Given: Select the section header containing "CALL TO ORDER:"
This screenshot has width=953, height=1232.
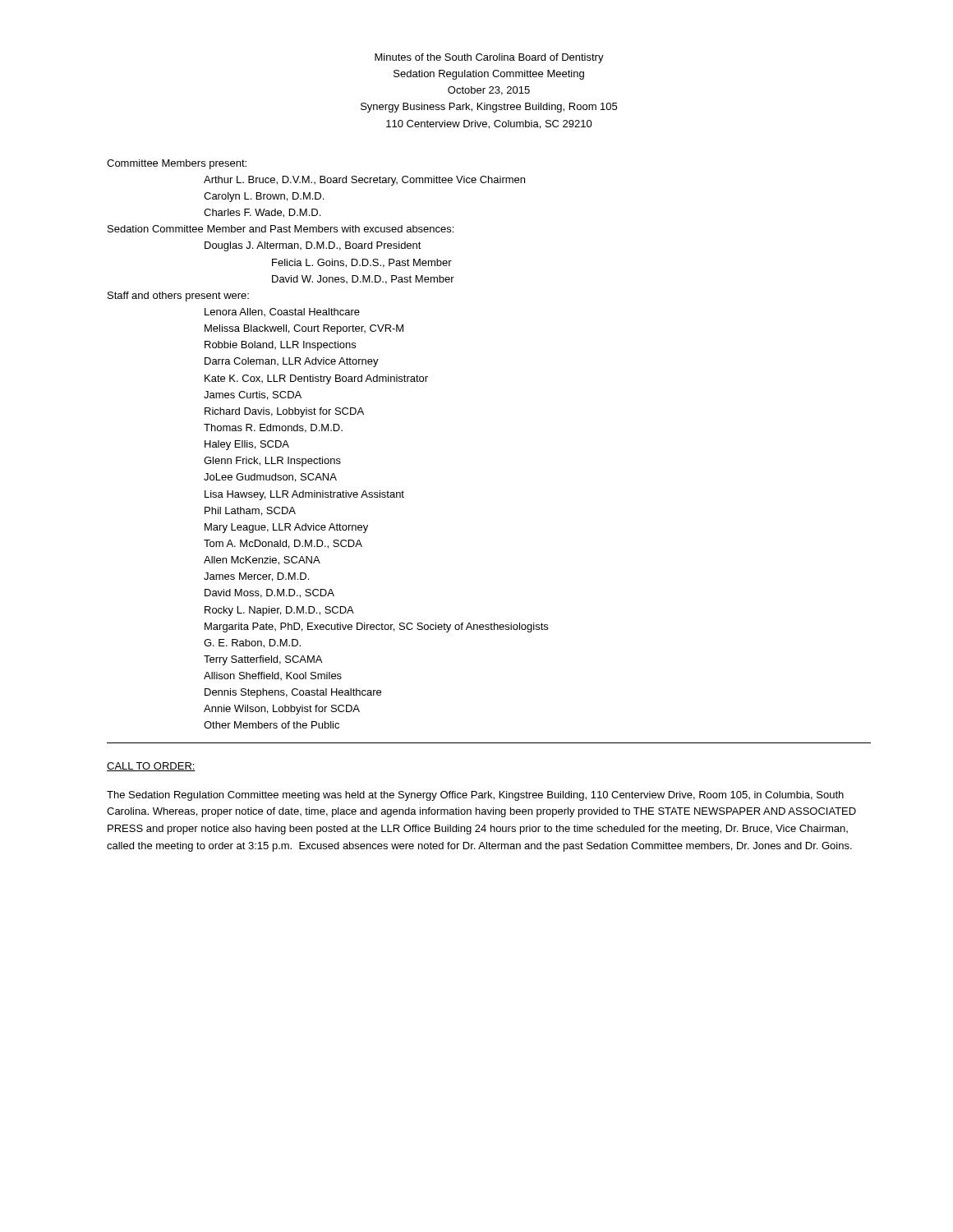Looking at the screenshot, I should [151, 766].
